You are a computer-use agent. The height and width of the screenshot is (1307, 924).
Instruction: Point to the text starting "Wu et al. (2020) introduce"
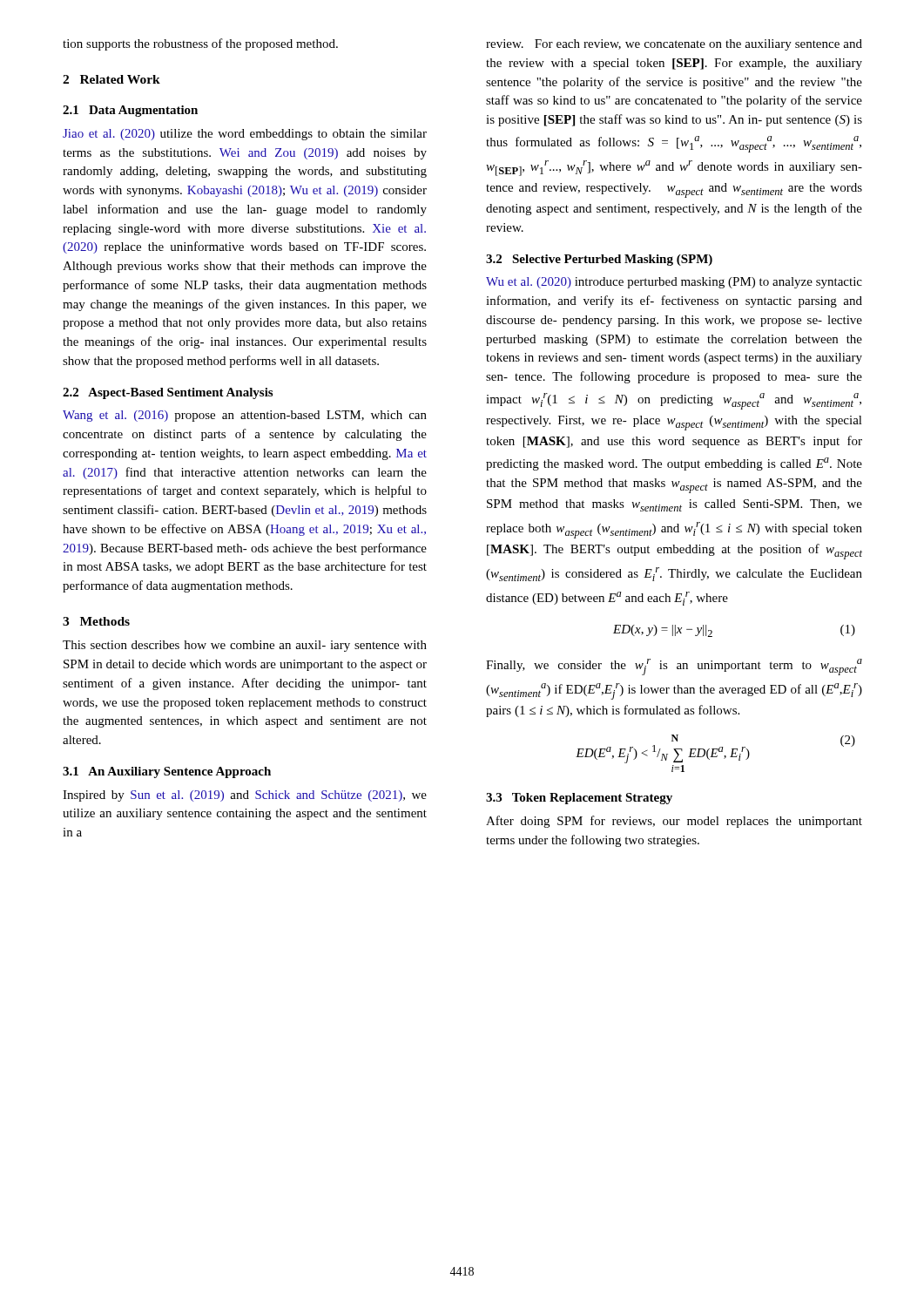click(x=674, y=442)
